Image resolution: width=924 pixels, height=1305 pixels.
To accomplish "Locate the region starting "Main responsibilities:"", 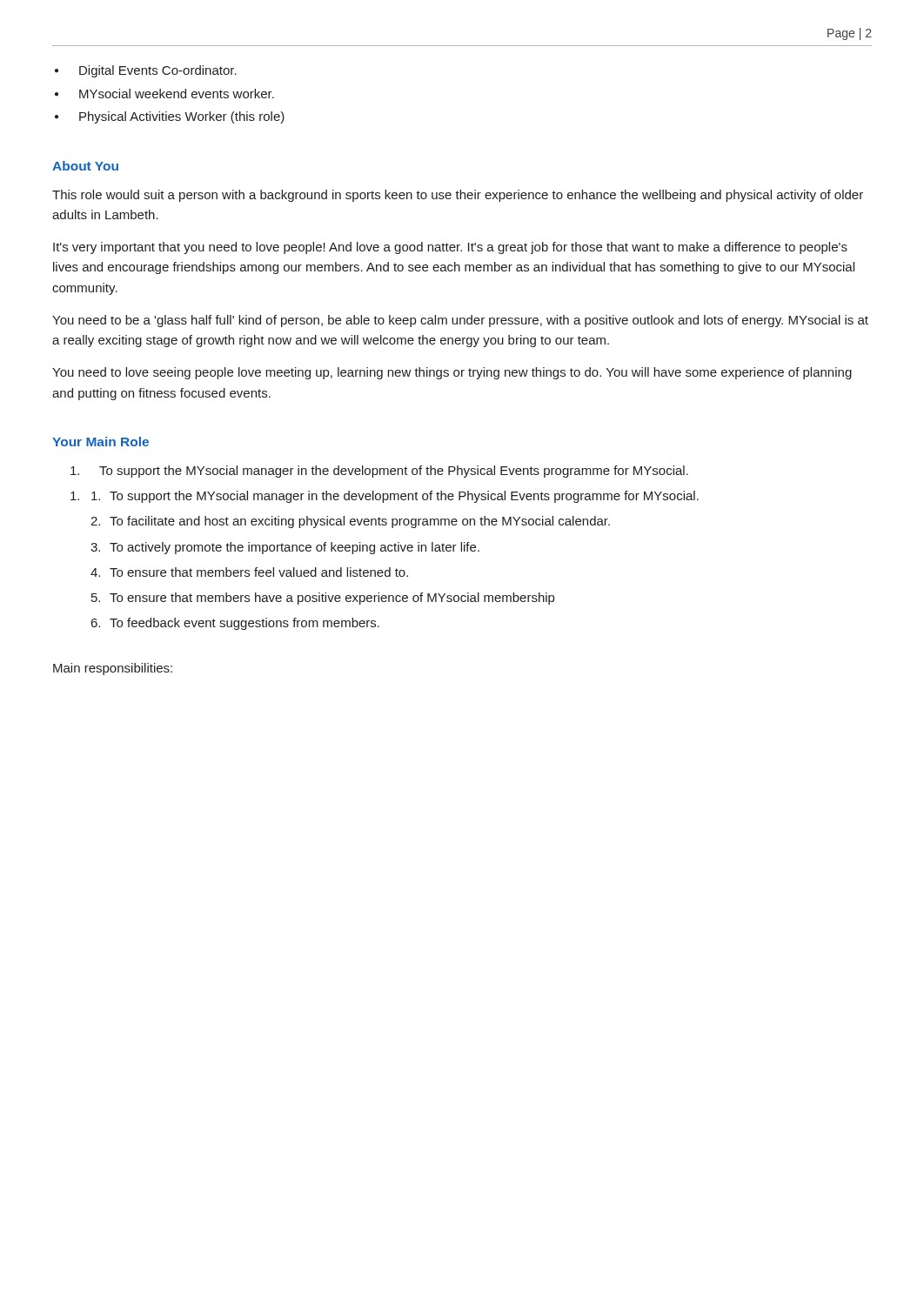I will 113,667.
